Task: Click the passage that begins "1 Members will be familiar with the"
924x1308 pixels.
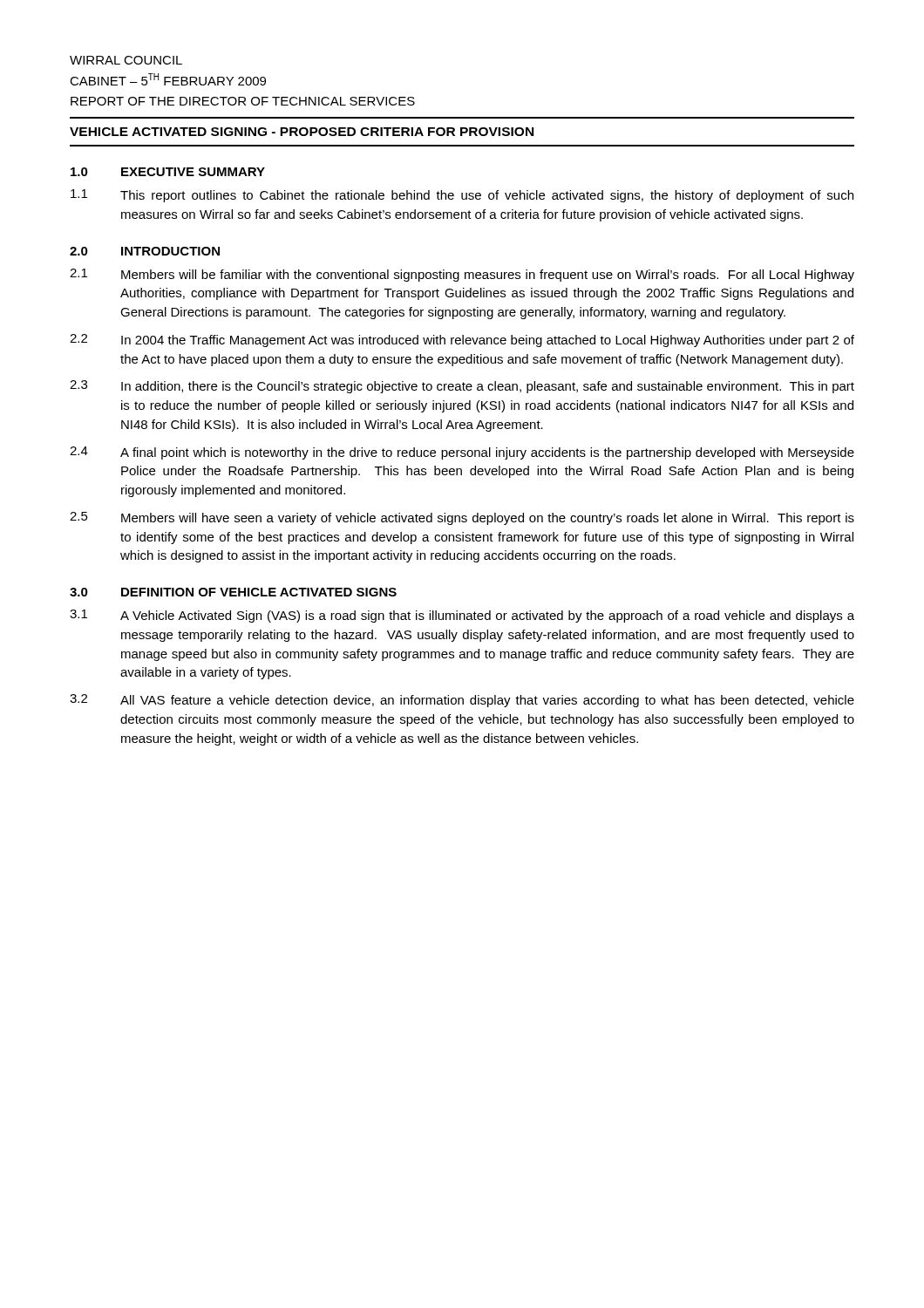Action: [x=462, y=293]
